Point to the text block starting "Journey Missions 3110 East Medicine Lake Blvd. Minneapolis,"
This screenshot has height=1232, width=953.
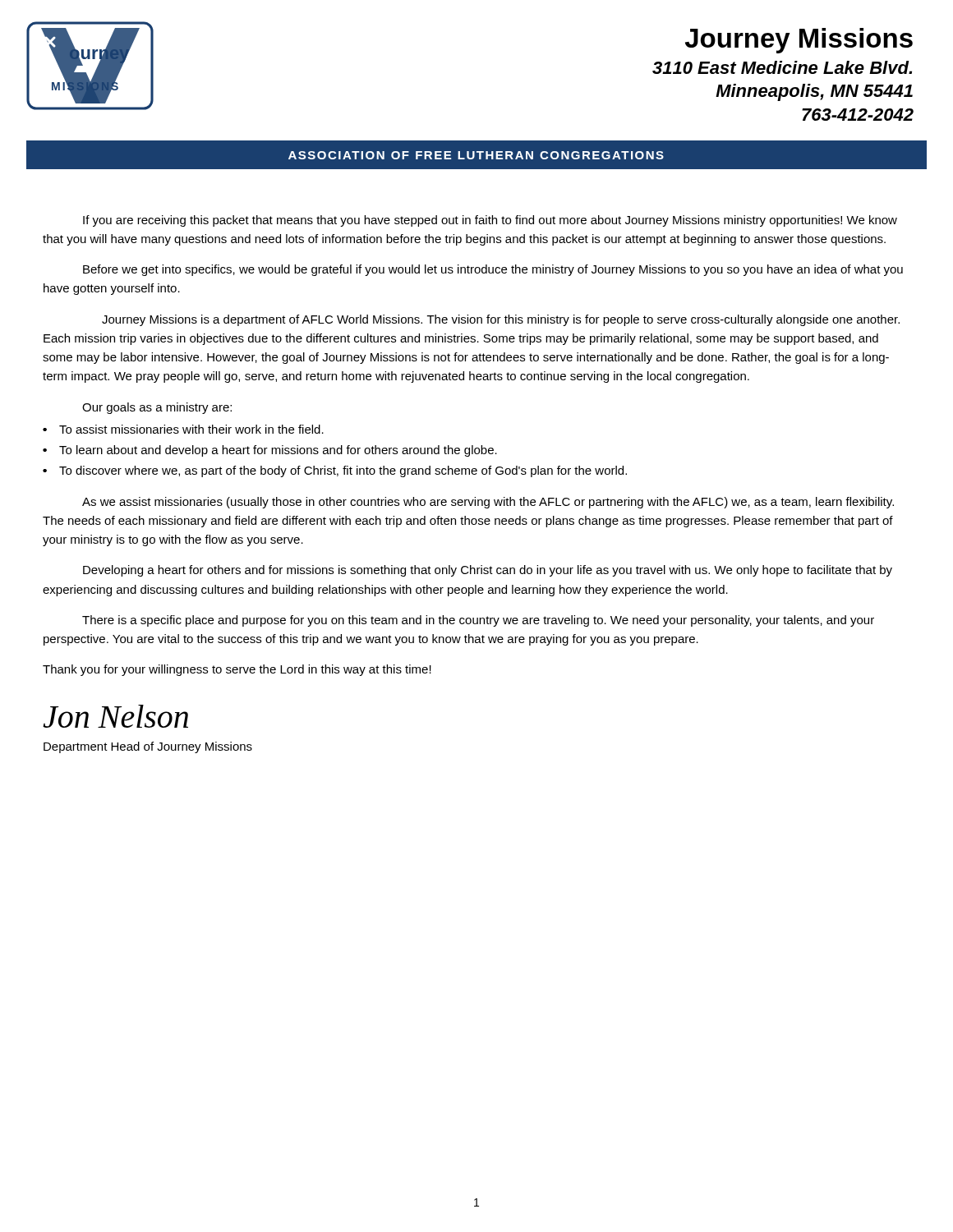(x=799, y=41)
